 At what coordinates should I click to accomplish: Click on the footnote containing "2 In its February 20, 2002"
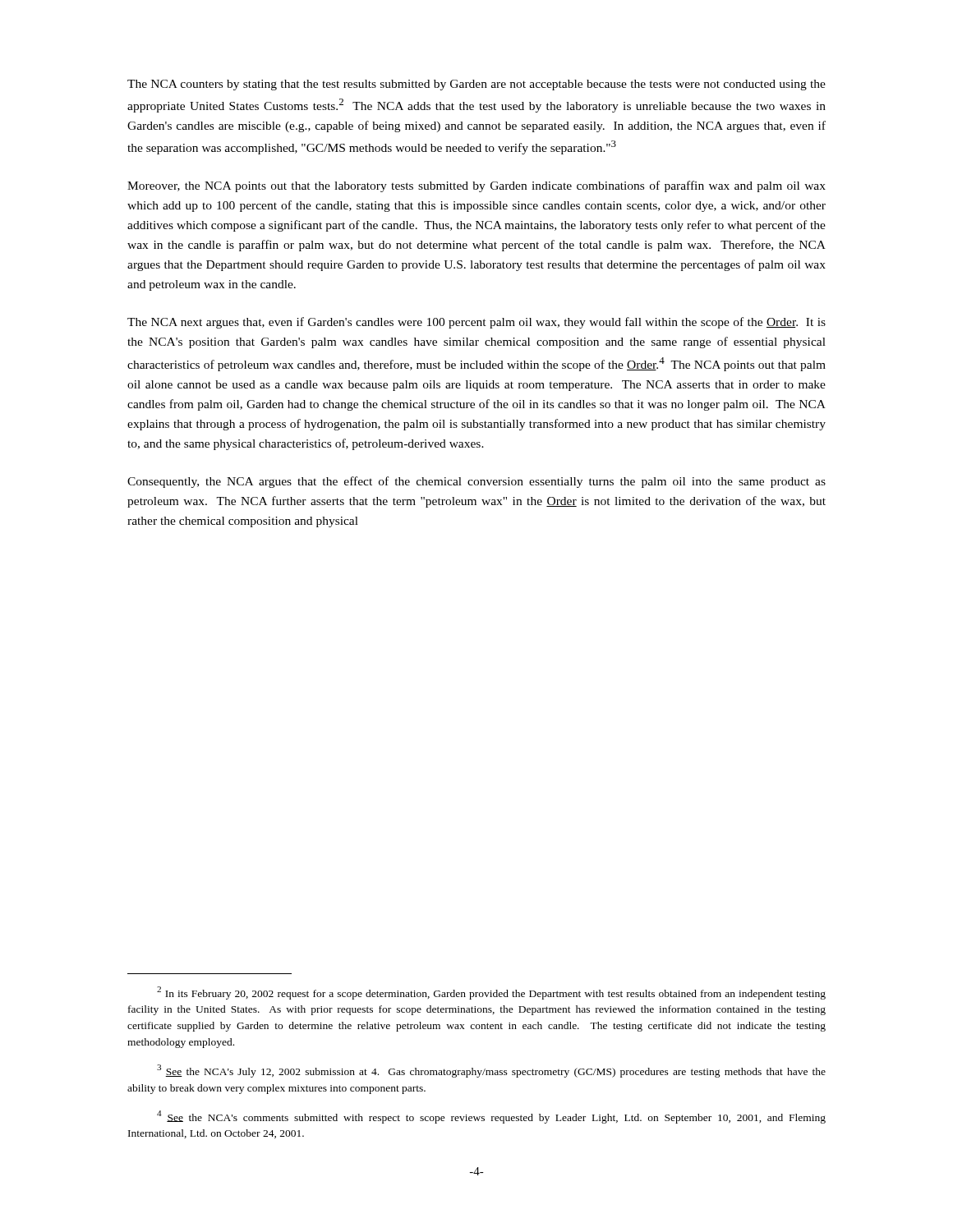click(476, 1016)
